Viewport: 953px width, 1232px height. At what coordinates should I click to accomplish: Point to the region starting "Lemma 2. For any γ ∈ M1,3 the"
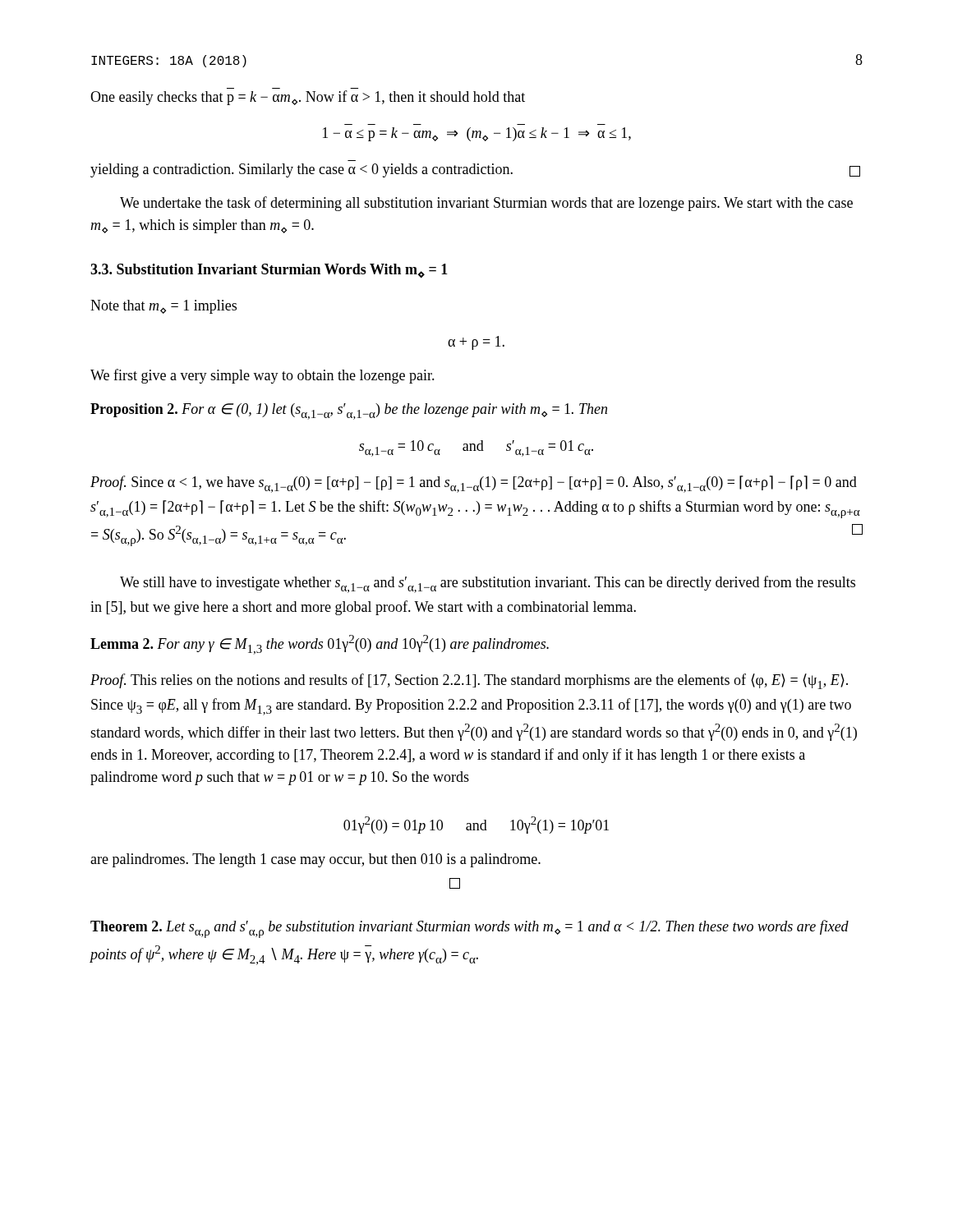point(476,644)
